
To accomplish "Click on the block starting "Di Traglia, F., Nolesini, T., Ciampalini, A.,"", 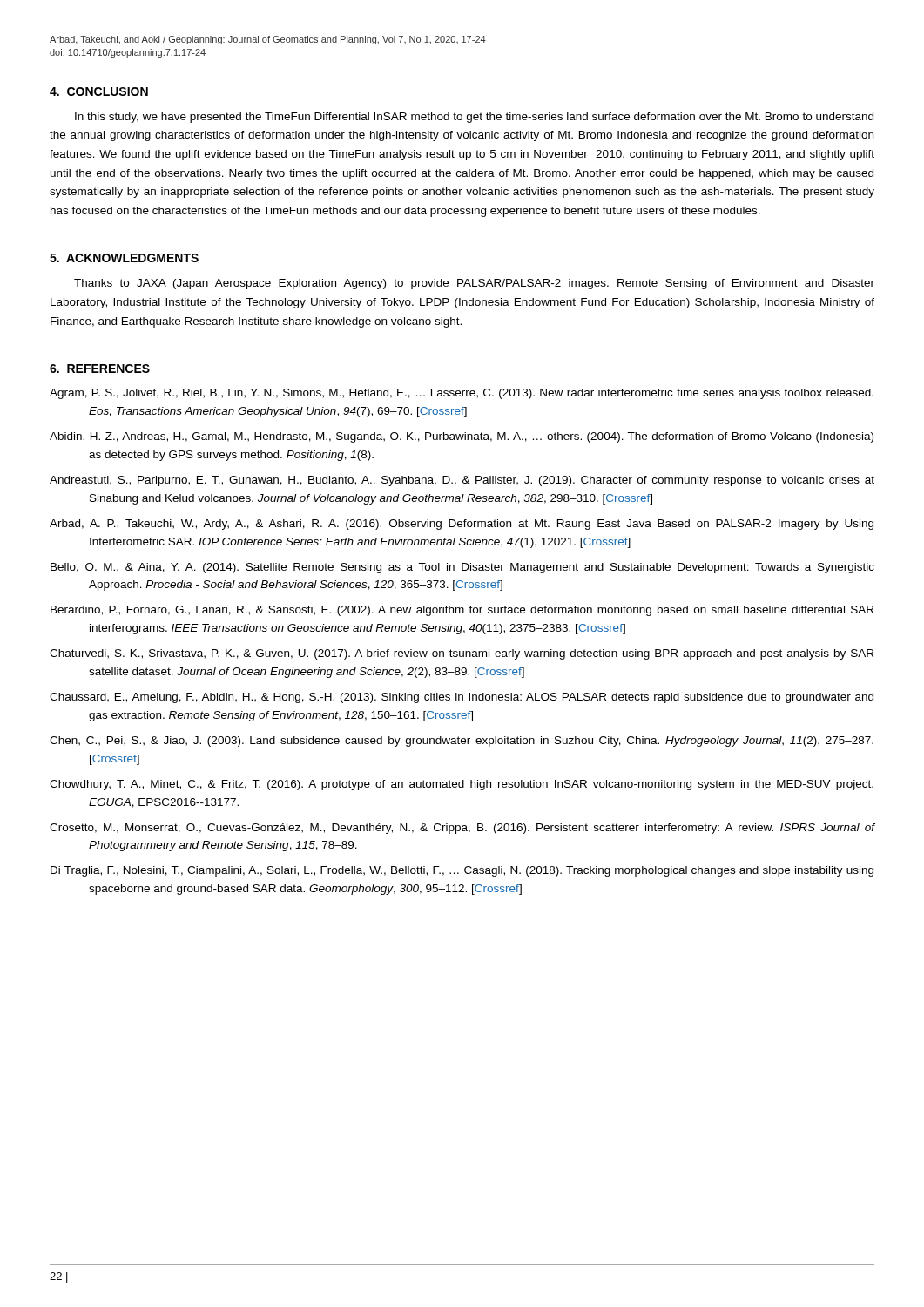I will click(x=462, y=879).
